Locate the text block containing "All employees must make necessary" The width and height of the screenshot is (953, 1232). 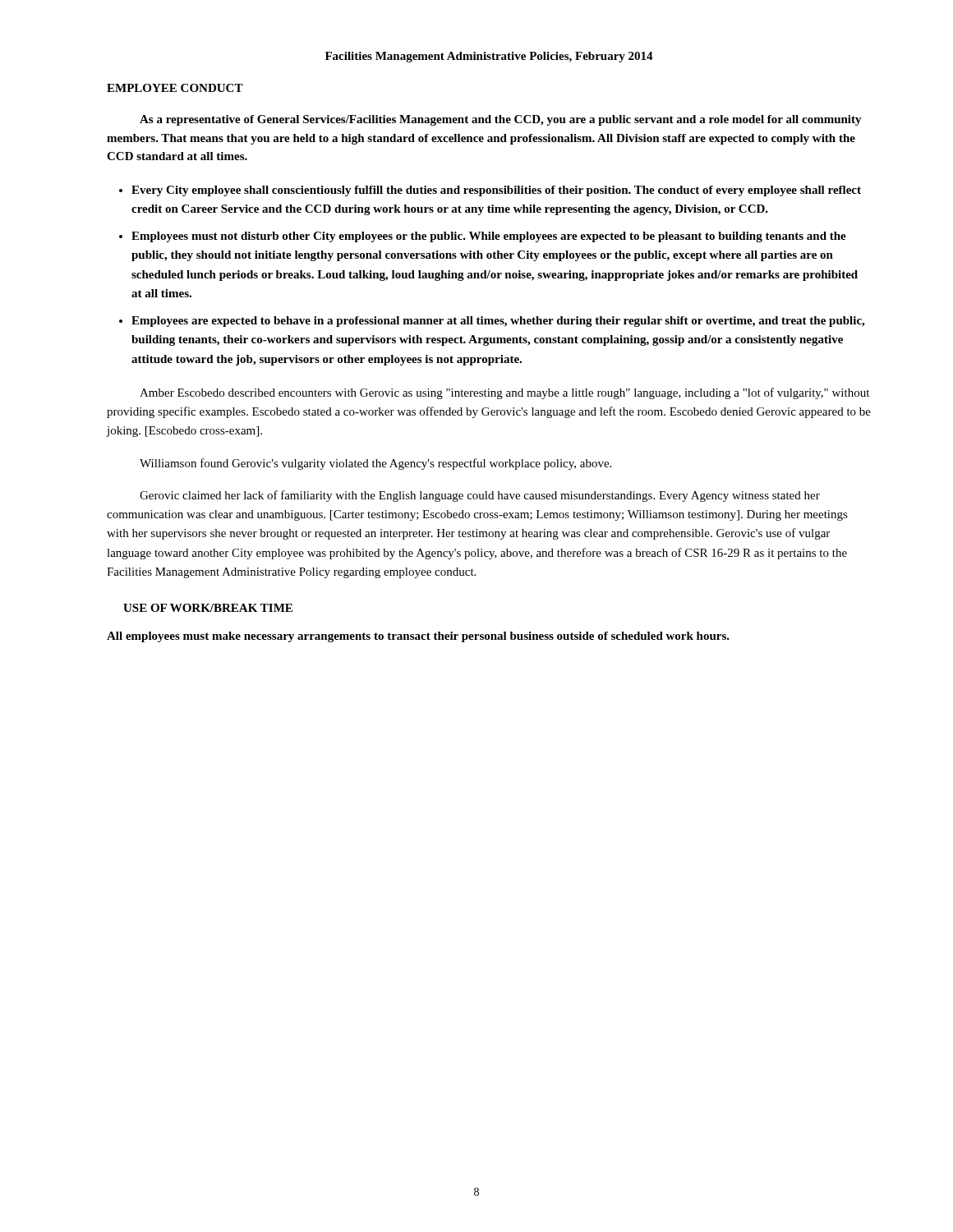[x=418, y=636]
